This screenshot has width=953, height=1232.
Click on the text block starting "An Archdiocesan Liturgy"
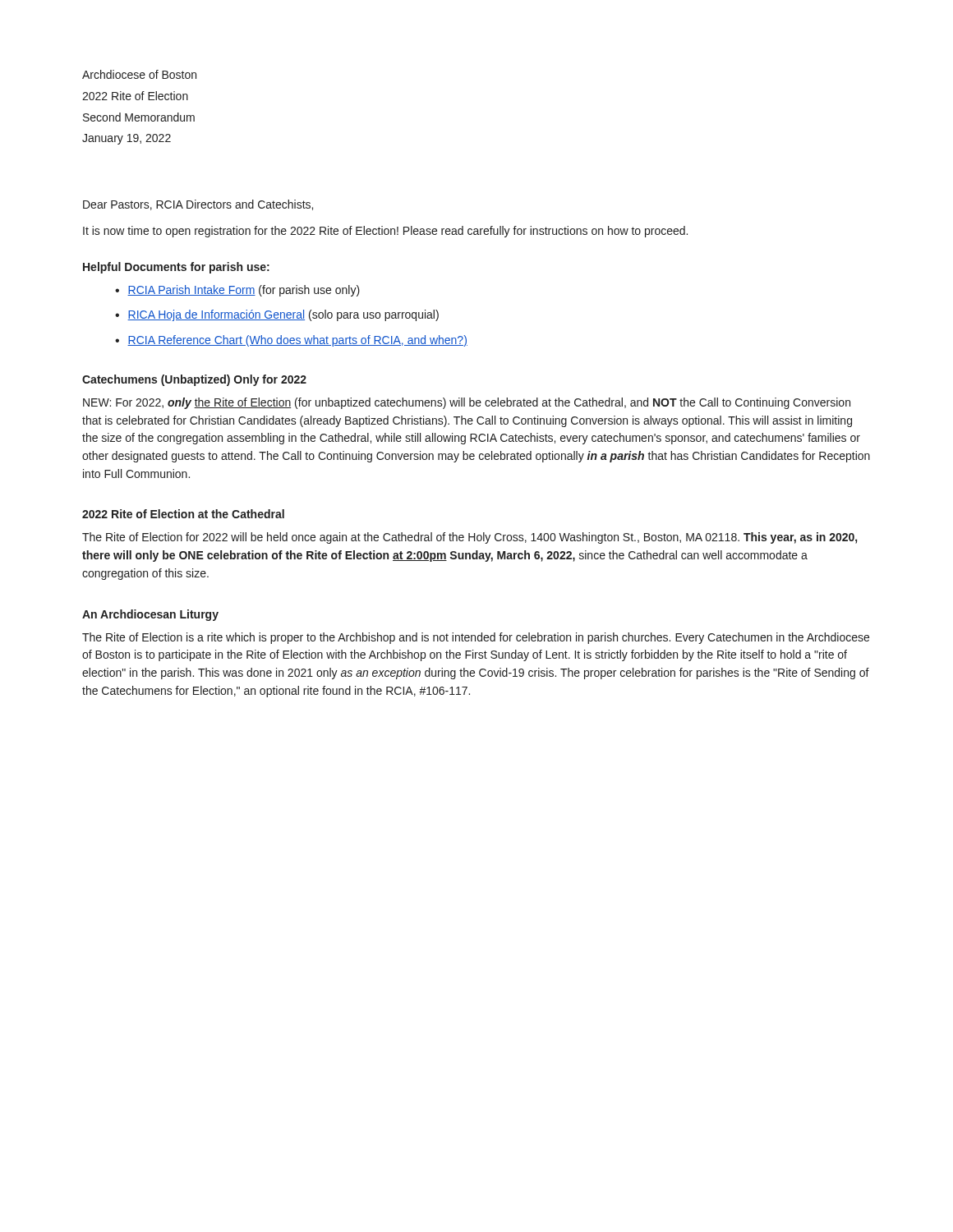click(x=150, y=614)
